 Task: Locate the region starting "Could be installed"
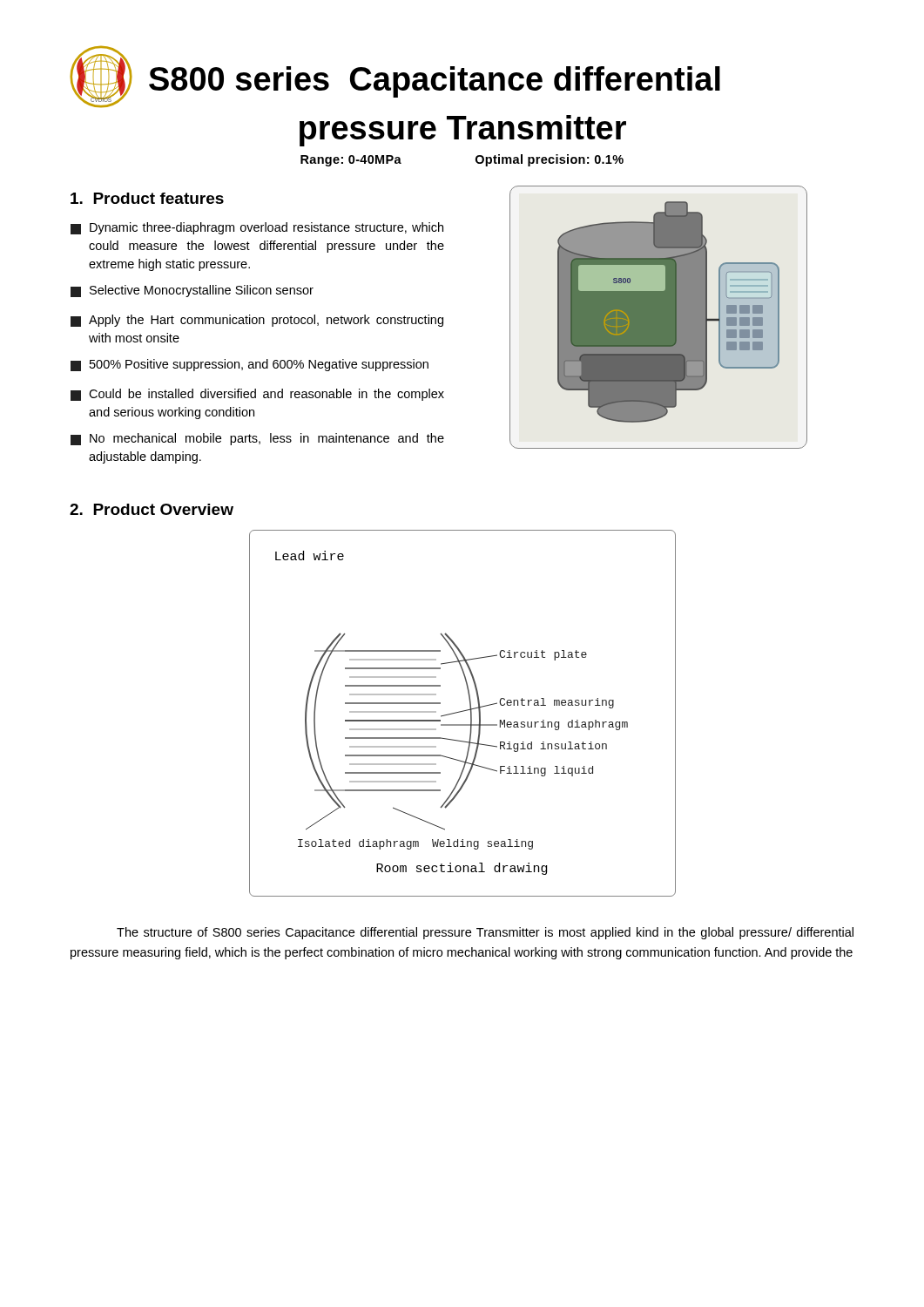[x=257, y=404]
